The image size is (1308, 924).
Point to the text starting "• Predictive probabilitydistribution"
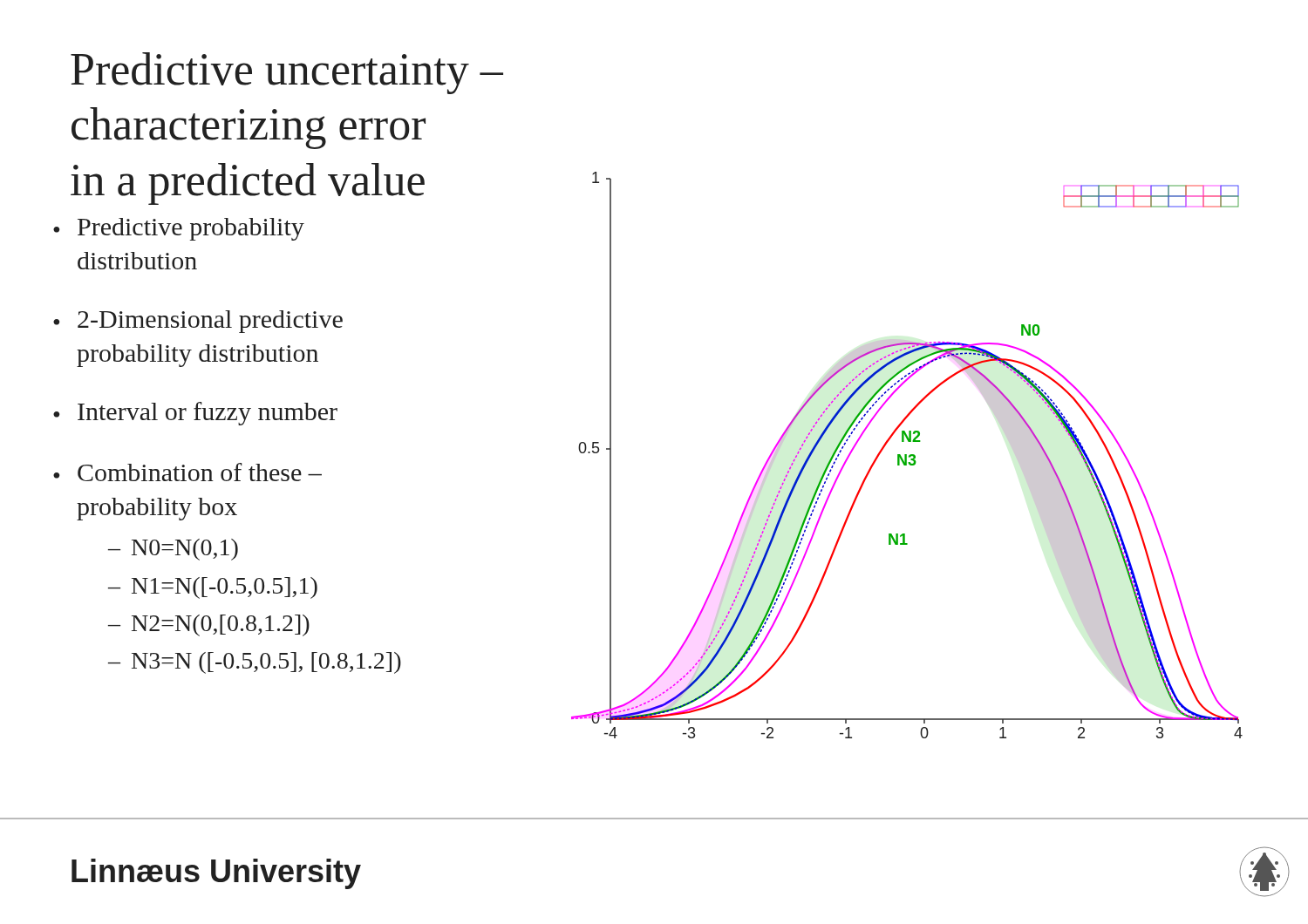178,243
